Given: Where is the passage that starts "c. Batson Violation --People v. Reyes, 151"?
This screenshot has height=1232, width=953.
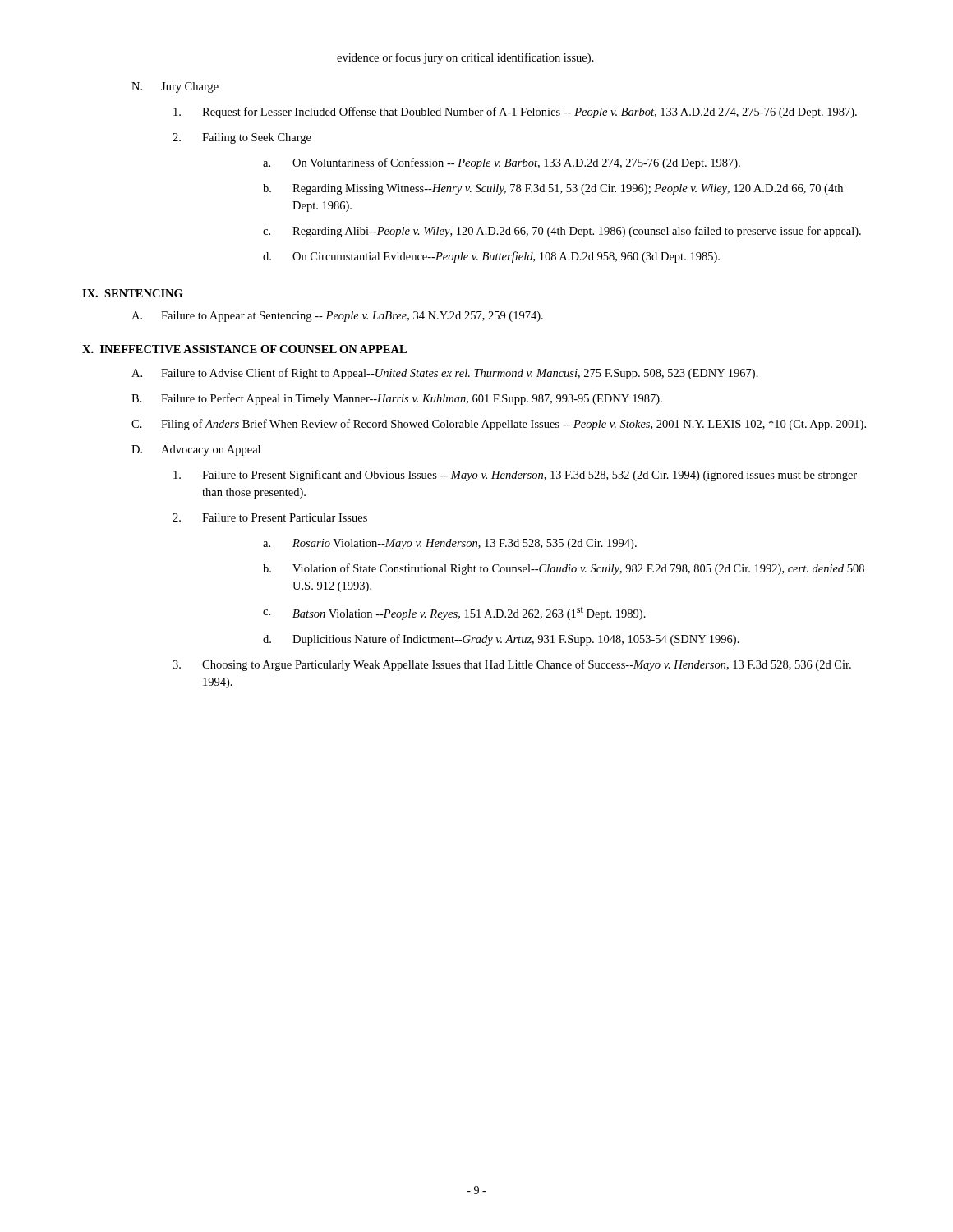Looking at the screenshot, I should (567, 613).
